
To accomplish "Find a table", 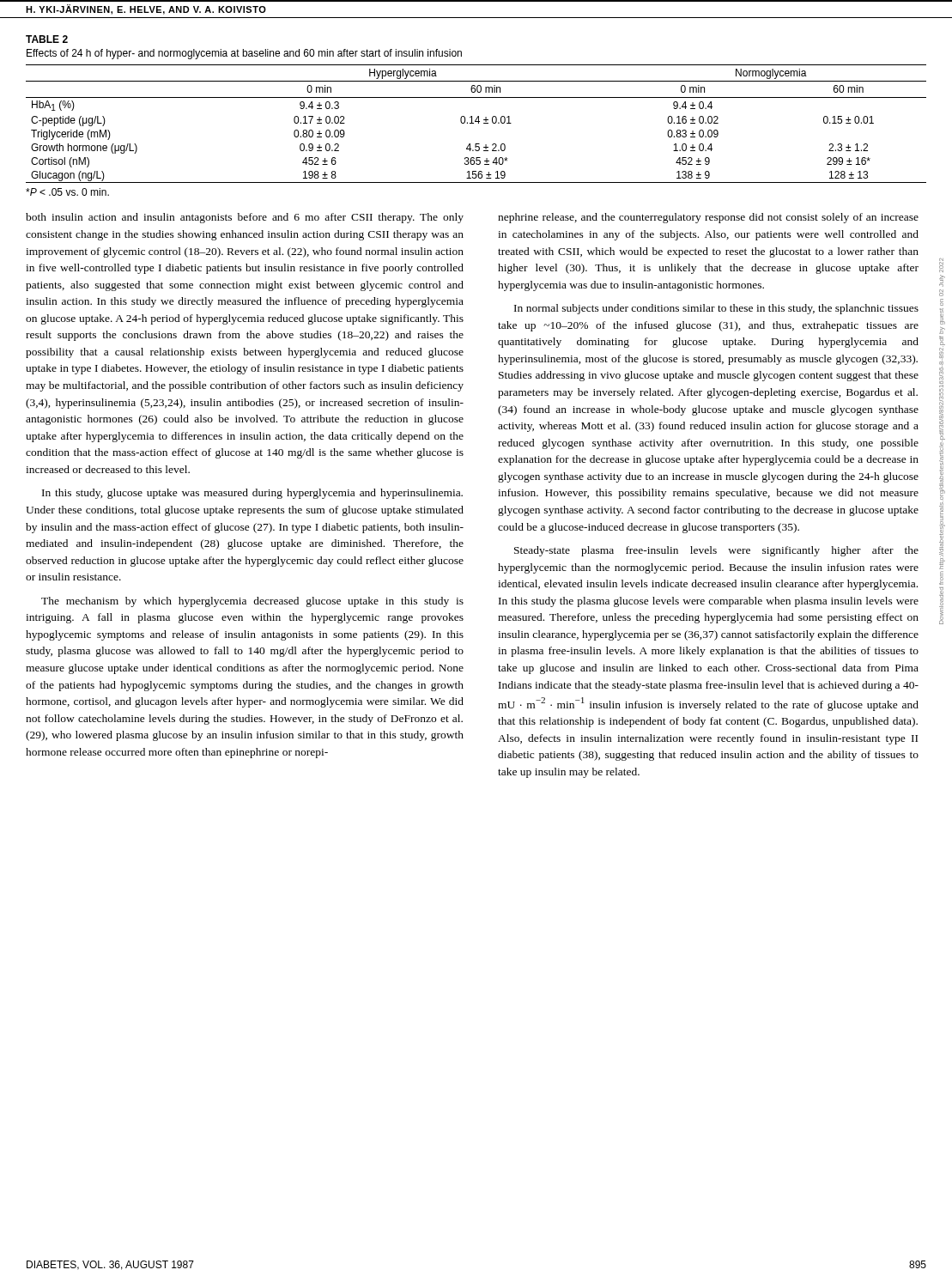I will [x=476, y=124].
